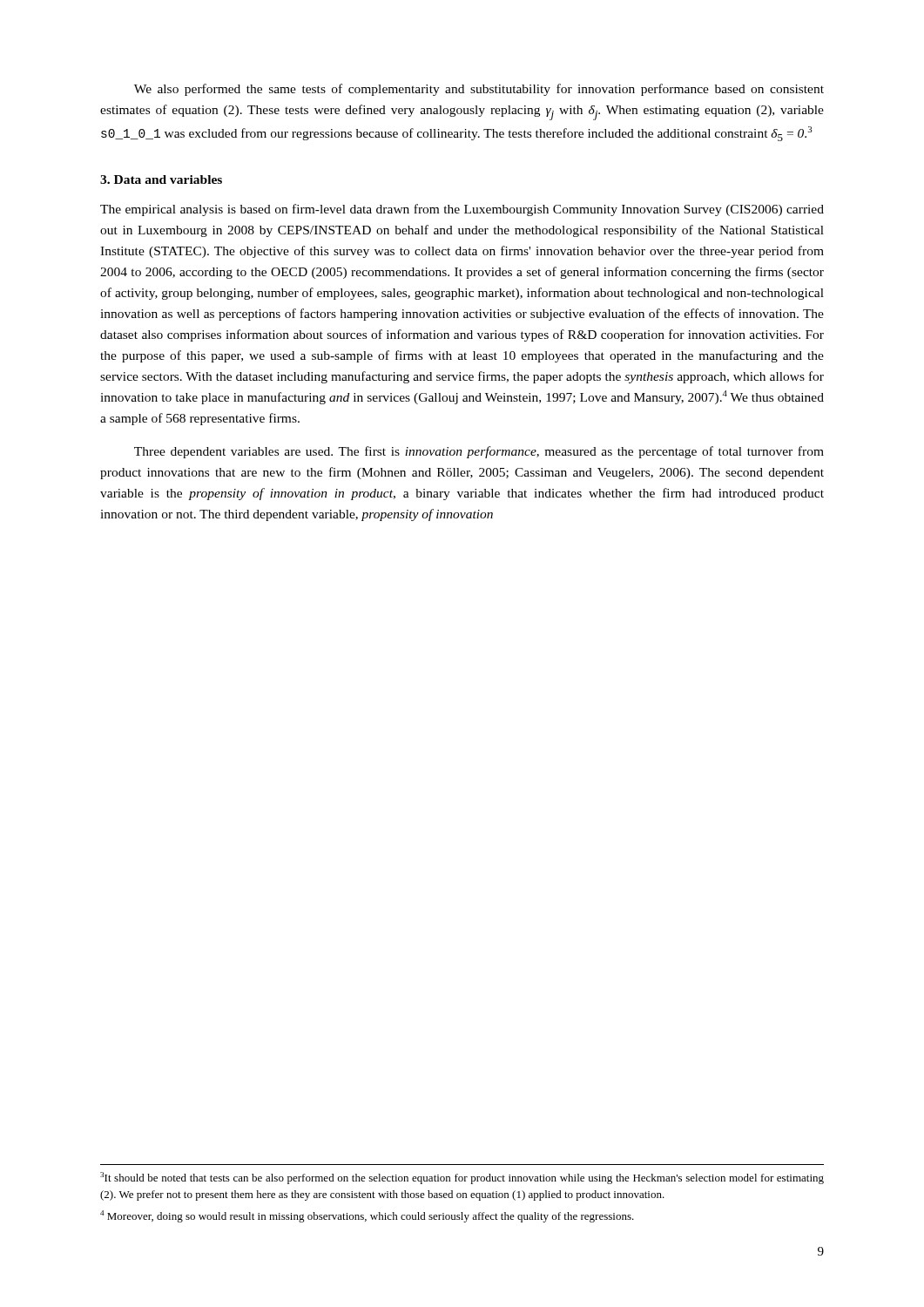924x1307 pixels.
Task: Select the text block starting "Three dependent variables are used. The first is"
Action: coord(462,483)
